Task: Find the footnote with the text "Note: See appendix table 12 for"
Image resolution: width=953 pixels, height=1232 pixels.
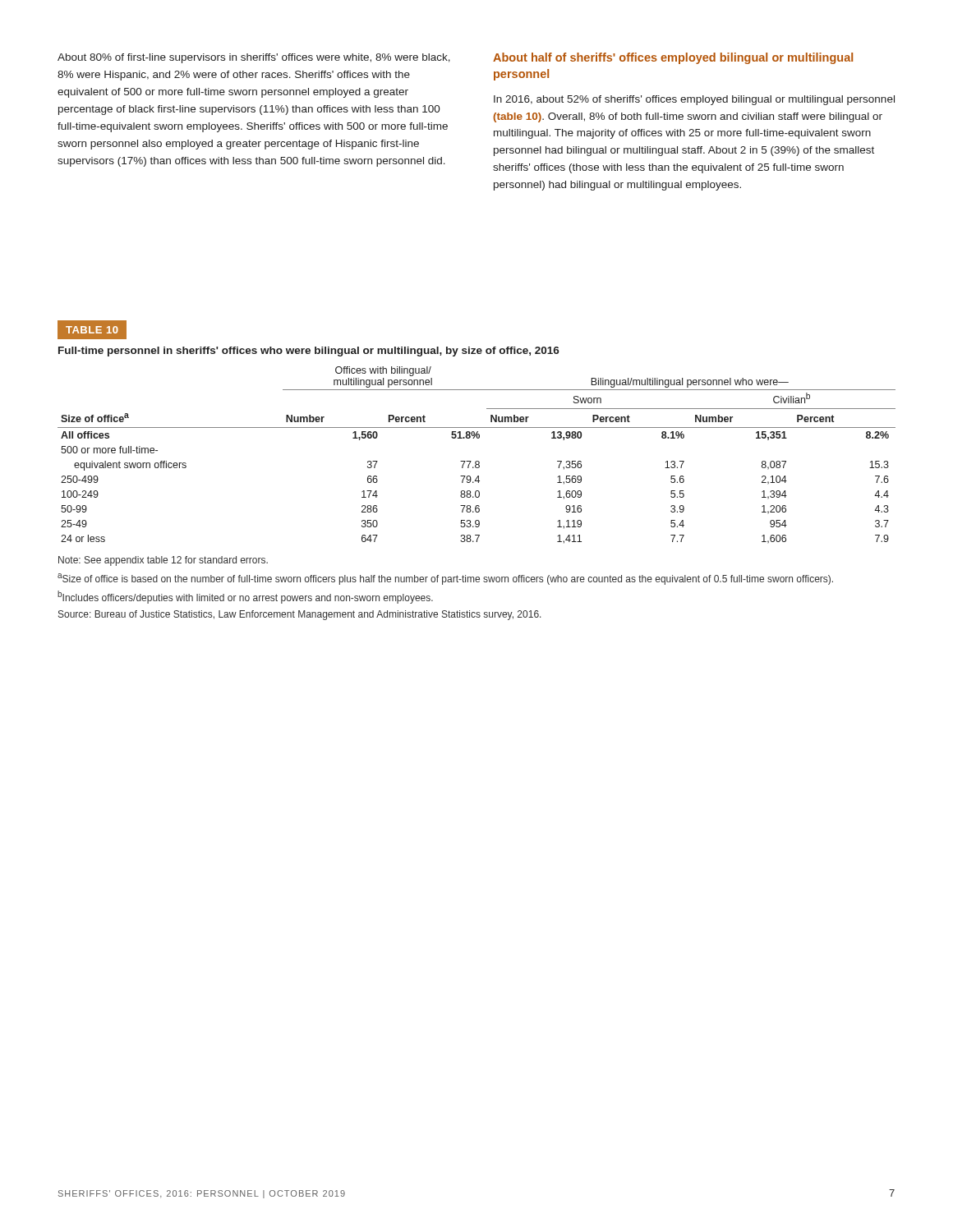Action: 163,560
